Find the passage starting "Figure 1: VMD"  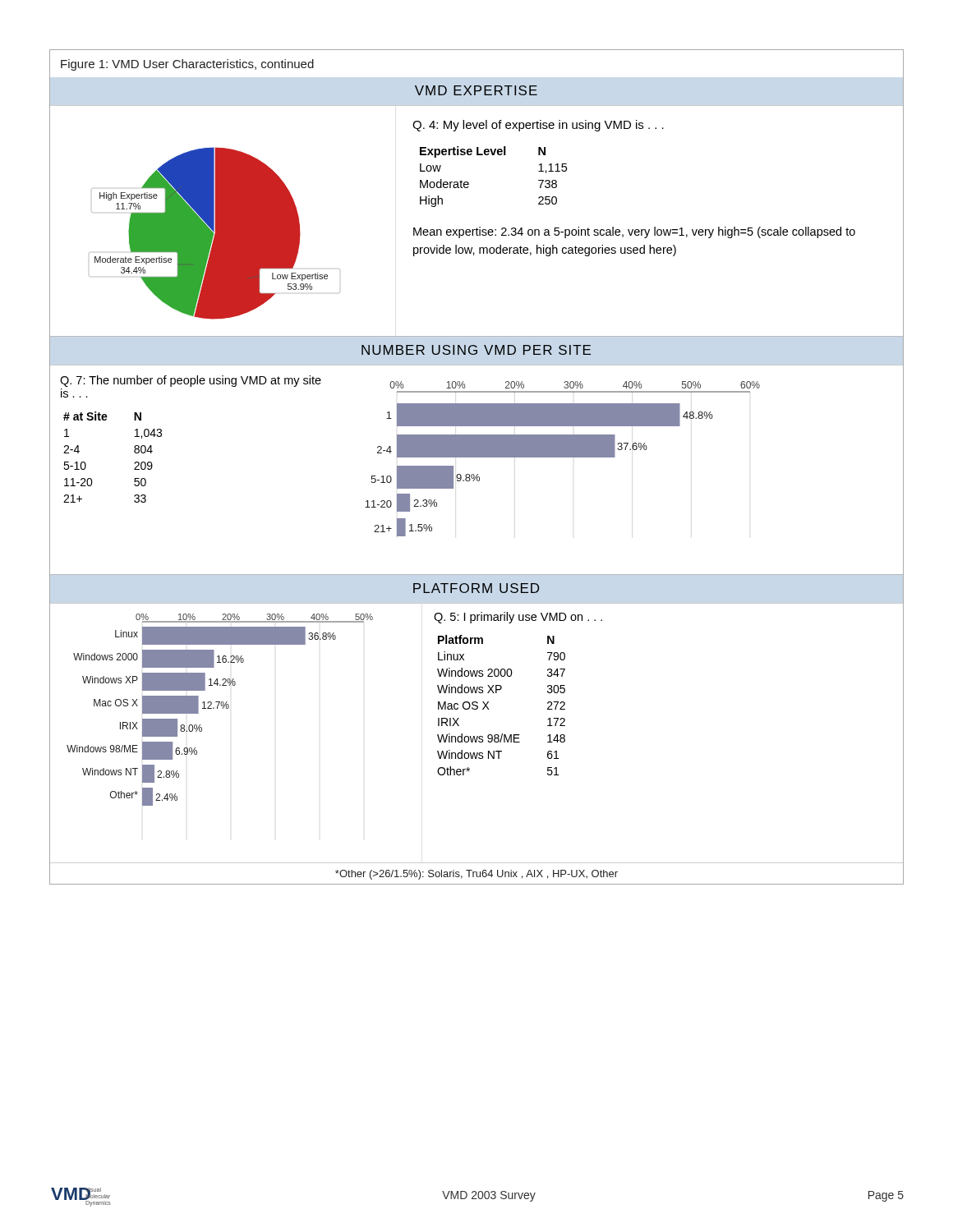(x=187, y=64)
